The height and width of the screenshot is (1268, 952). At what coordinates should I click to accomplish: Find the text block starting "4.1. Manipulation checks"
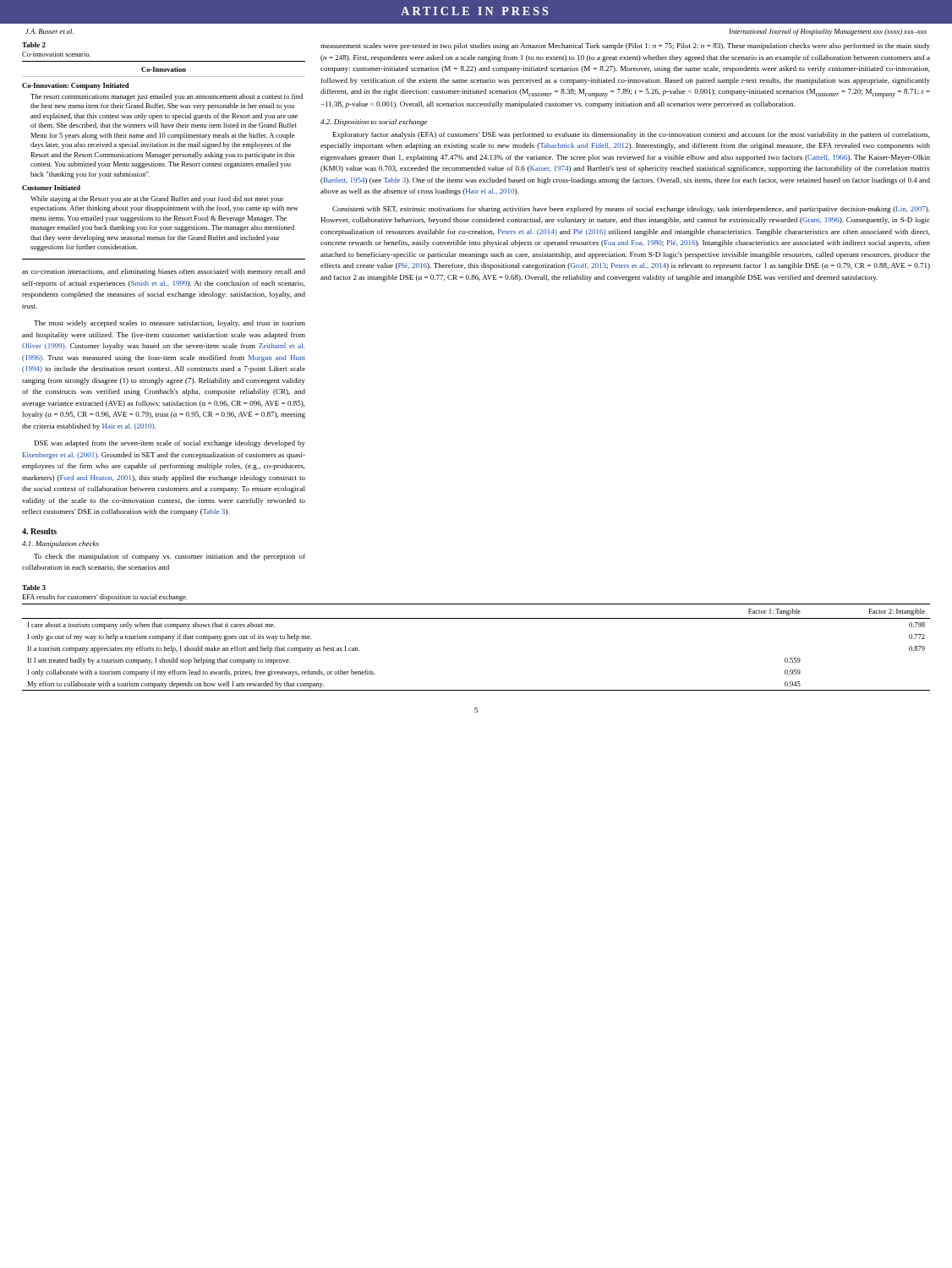[60, 544]
